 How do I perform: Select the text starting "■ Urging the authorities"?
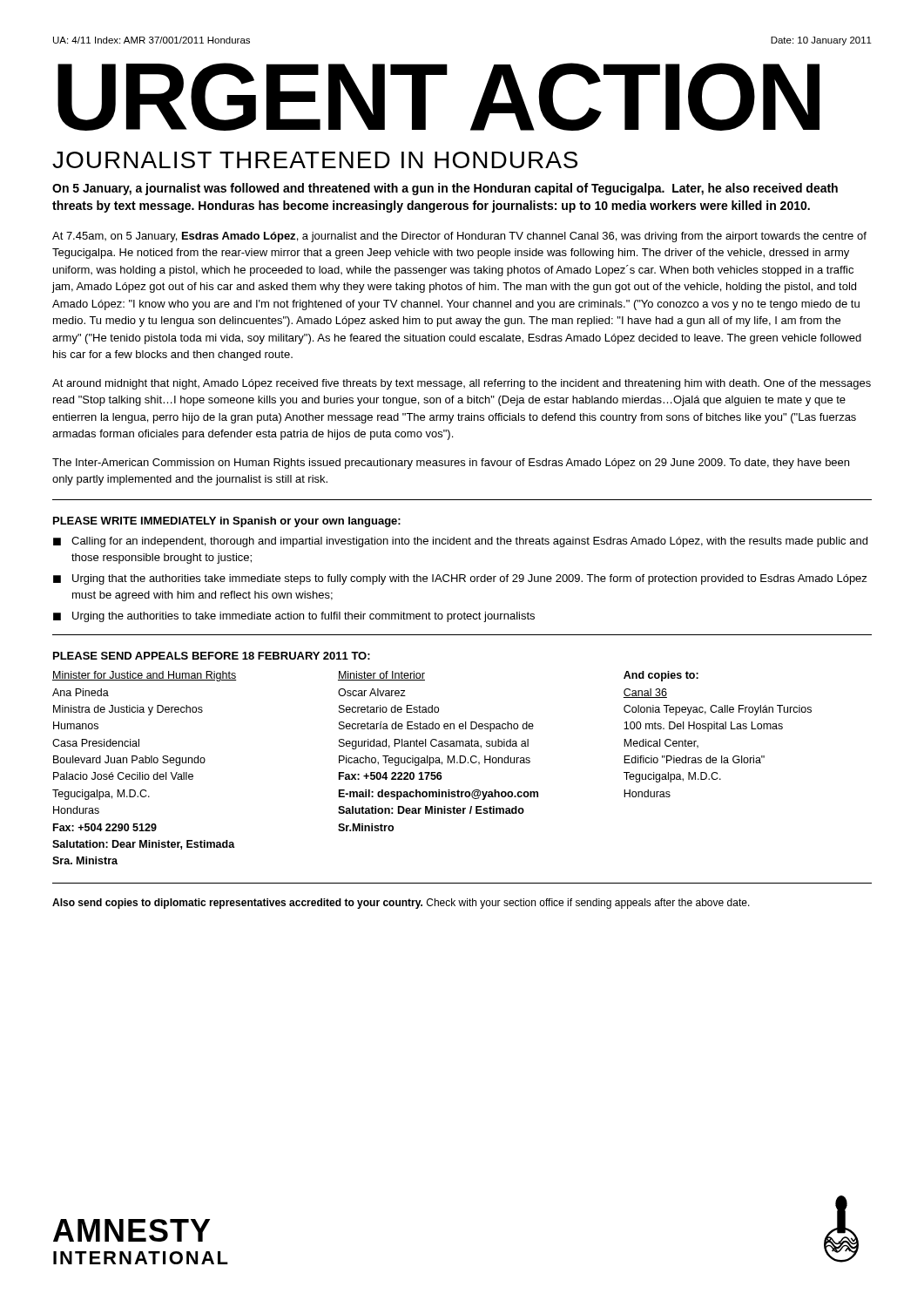pyautogui.click(x=294, y=616)
